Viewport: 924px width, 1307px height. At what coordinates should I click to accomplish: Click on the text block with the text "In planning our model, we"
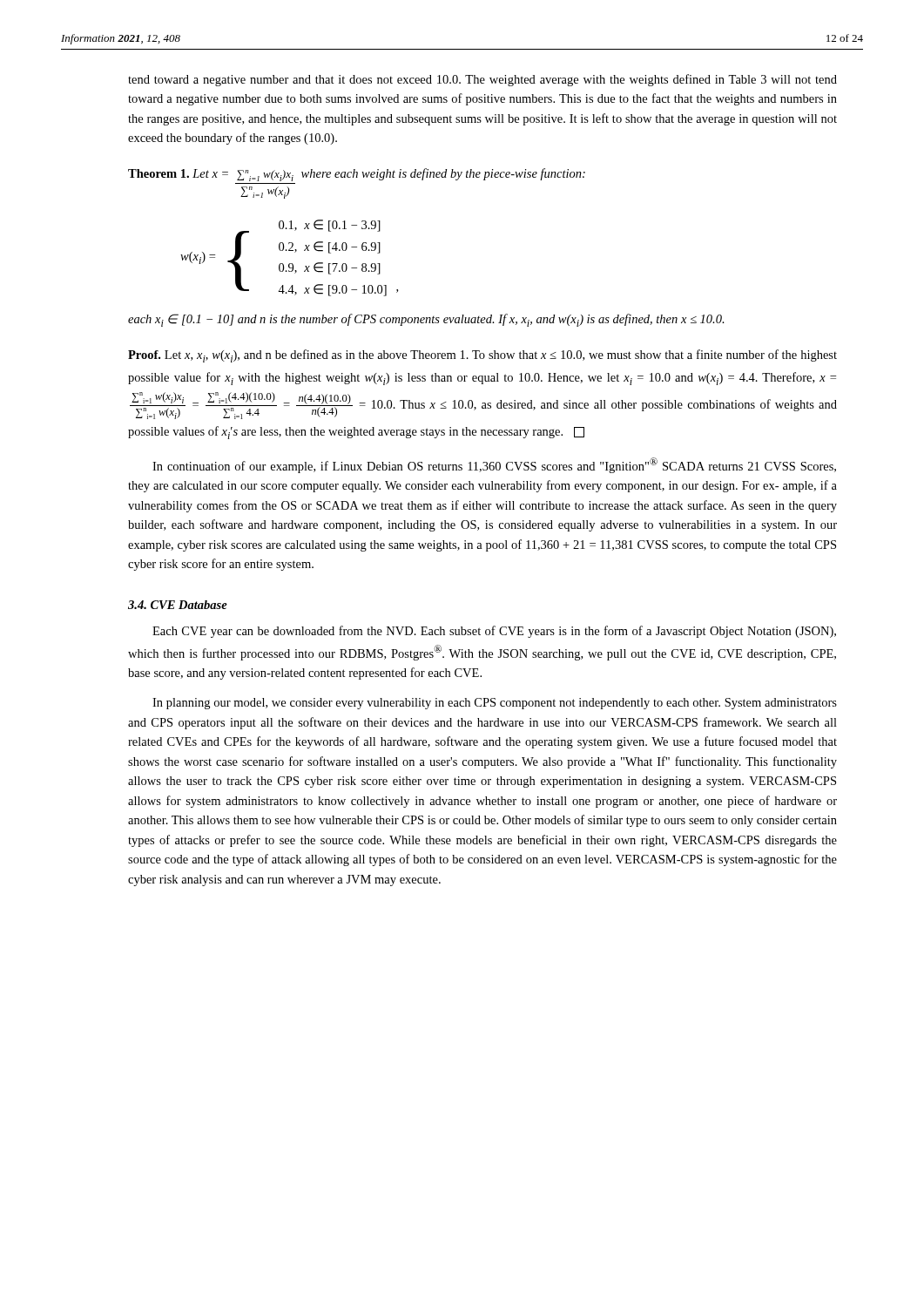point(482,791)
